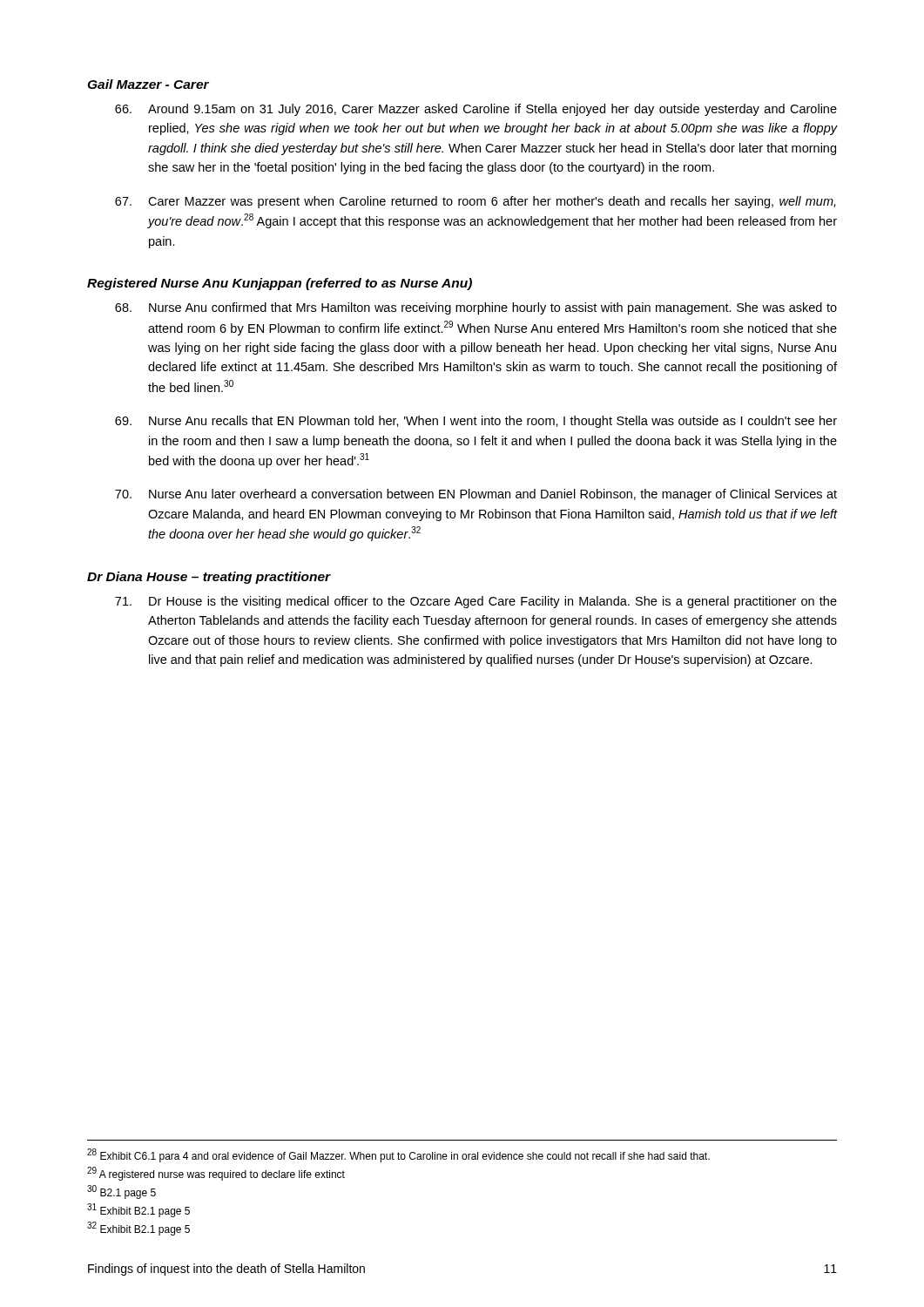The height and width of the screenshot is (1307, 924).
Task: Select the footnote containing "29 A registered"
Action: click(216, 1173)
